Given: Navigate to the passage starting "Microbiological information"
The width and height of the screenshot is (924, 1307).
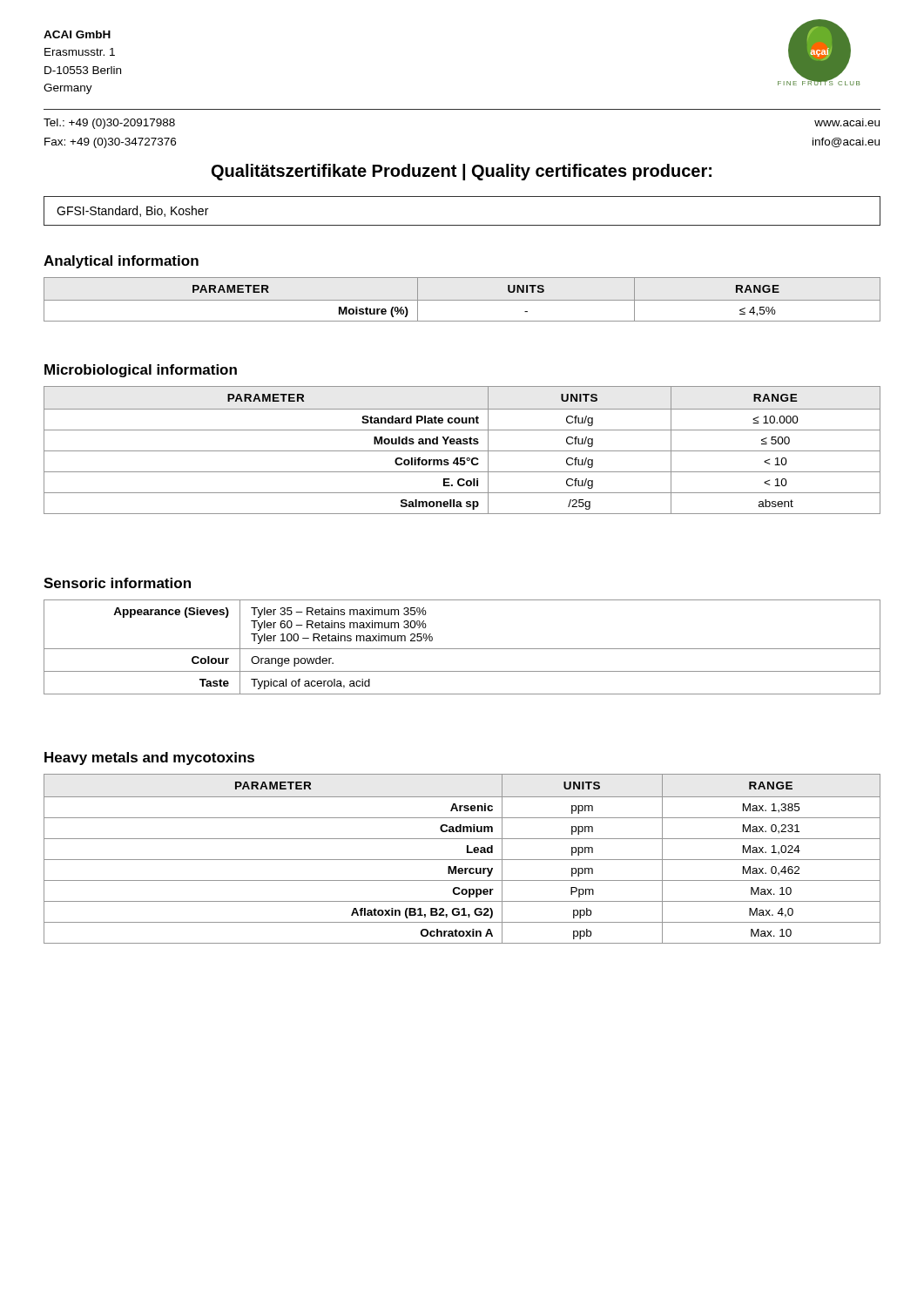Looking at the screenshot, I should (141, 370).
